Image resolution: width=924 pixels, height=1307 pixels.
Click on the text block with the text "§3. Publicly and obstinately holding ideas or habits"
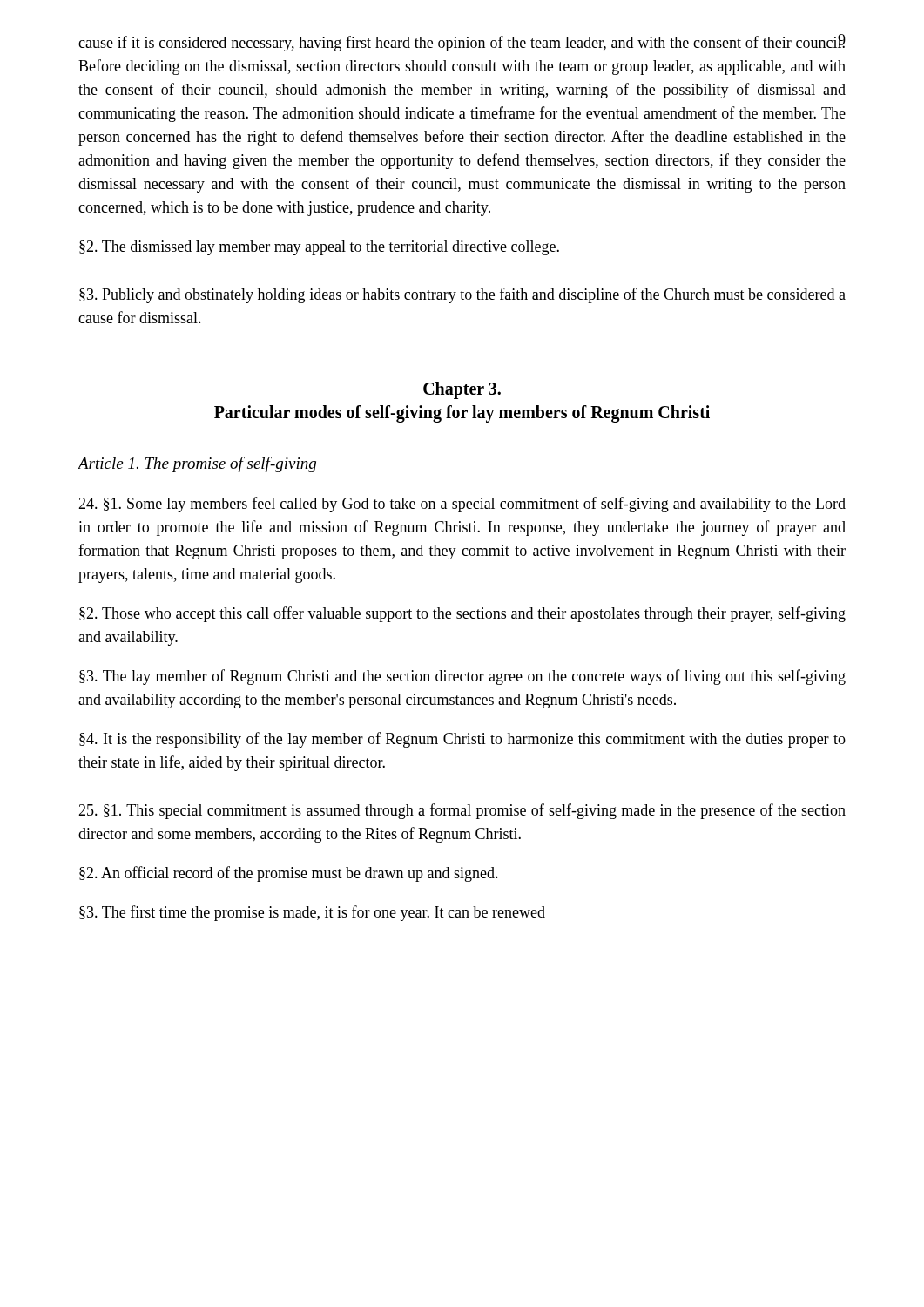tap(462, 307)
